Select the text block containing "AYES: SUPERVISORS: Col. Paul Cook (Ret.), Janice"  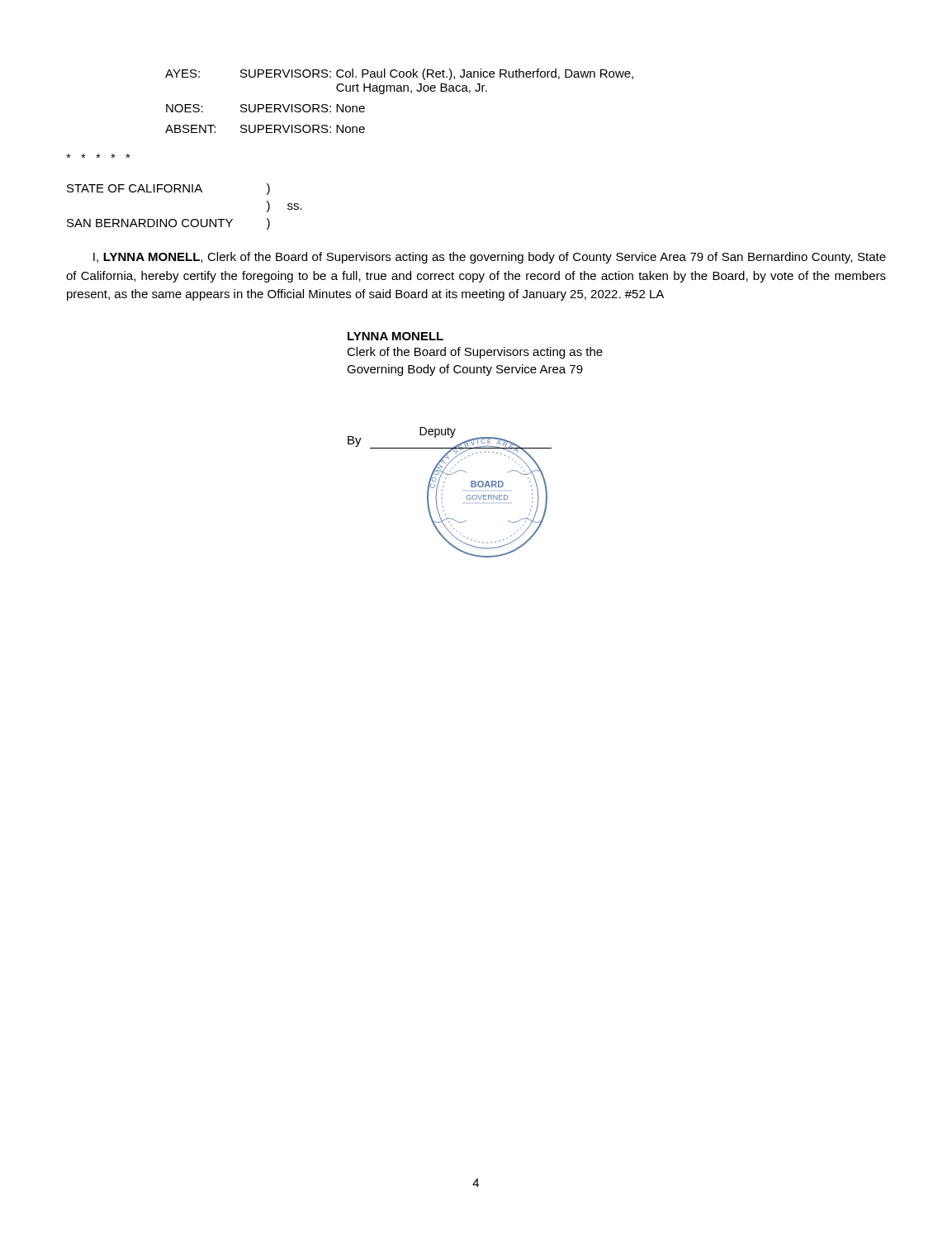(x=400, y=80)
